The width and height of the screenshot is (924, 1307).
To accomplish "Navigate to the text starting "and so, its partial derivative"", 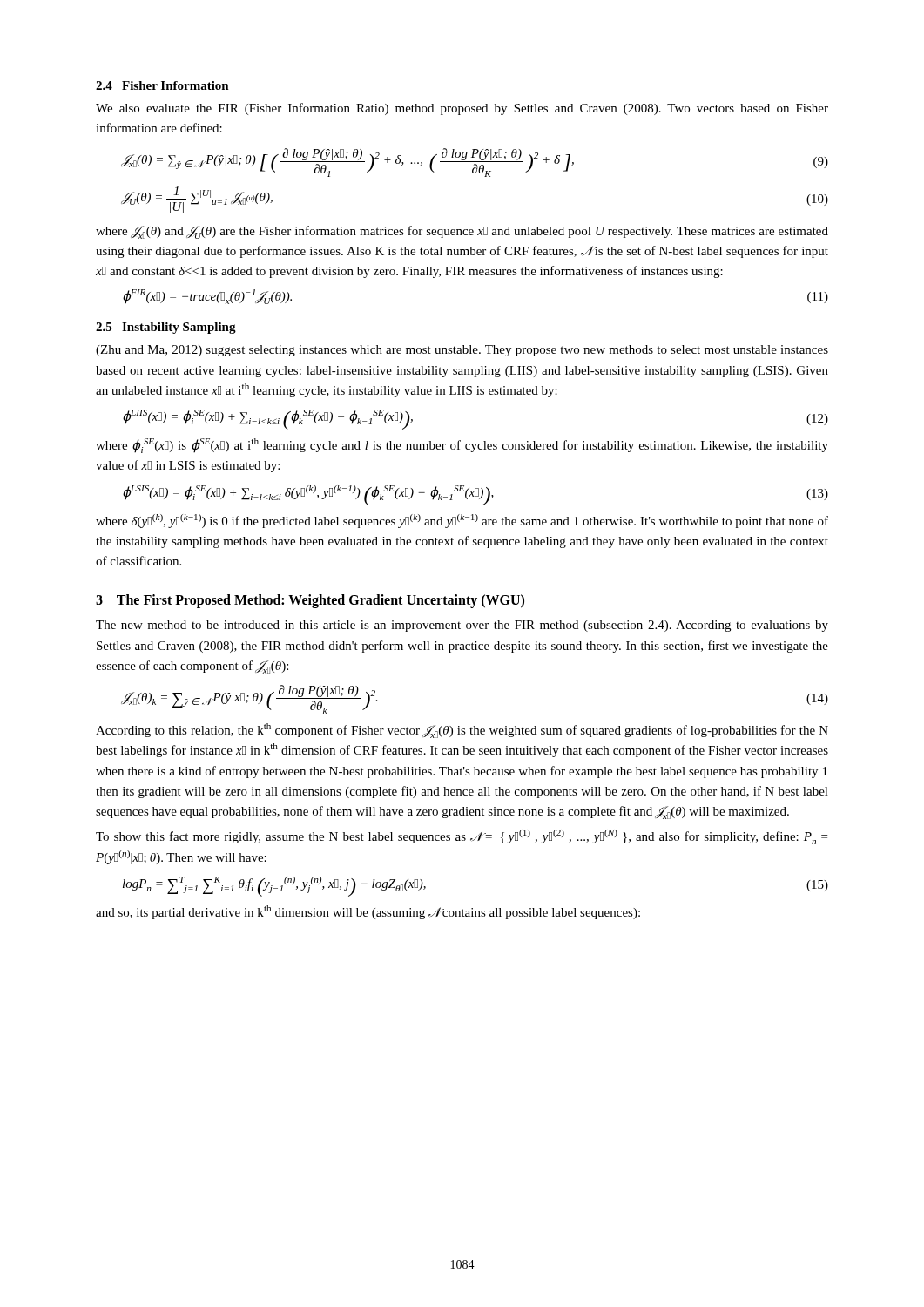I will tap(368, 911).
